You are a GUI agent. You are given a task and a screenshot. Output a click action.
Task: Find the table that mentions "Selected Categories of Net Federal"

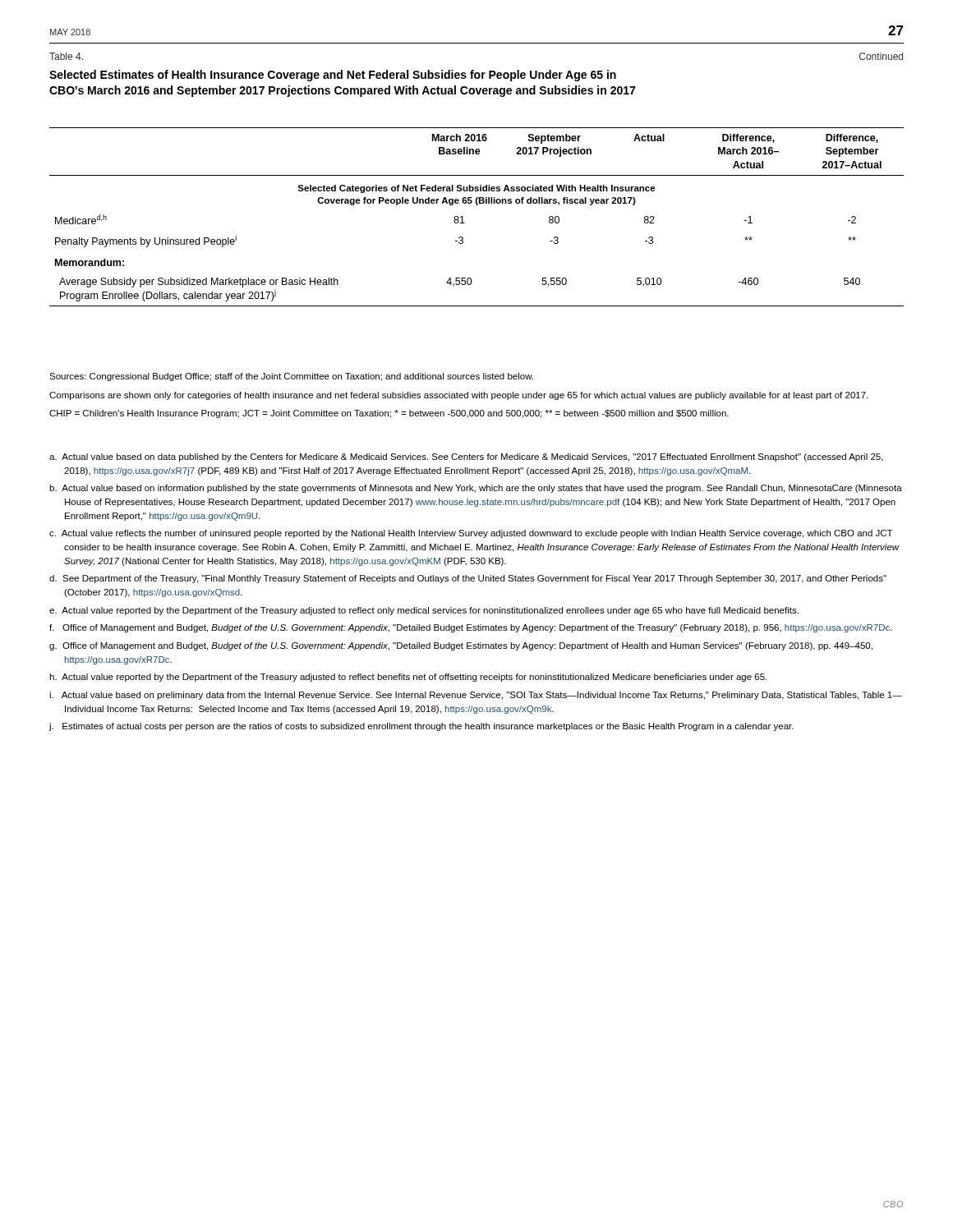(476, 217)
